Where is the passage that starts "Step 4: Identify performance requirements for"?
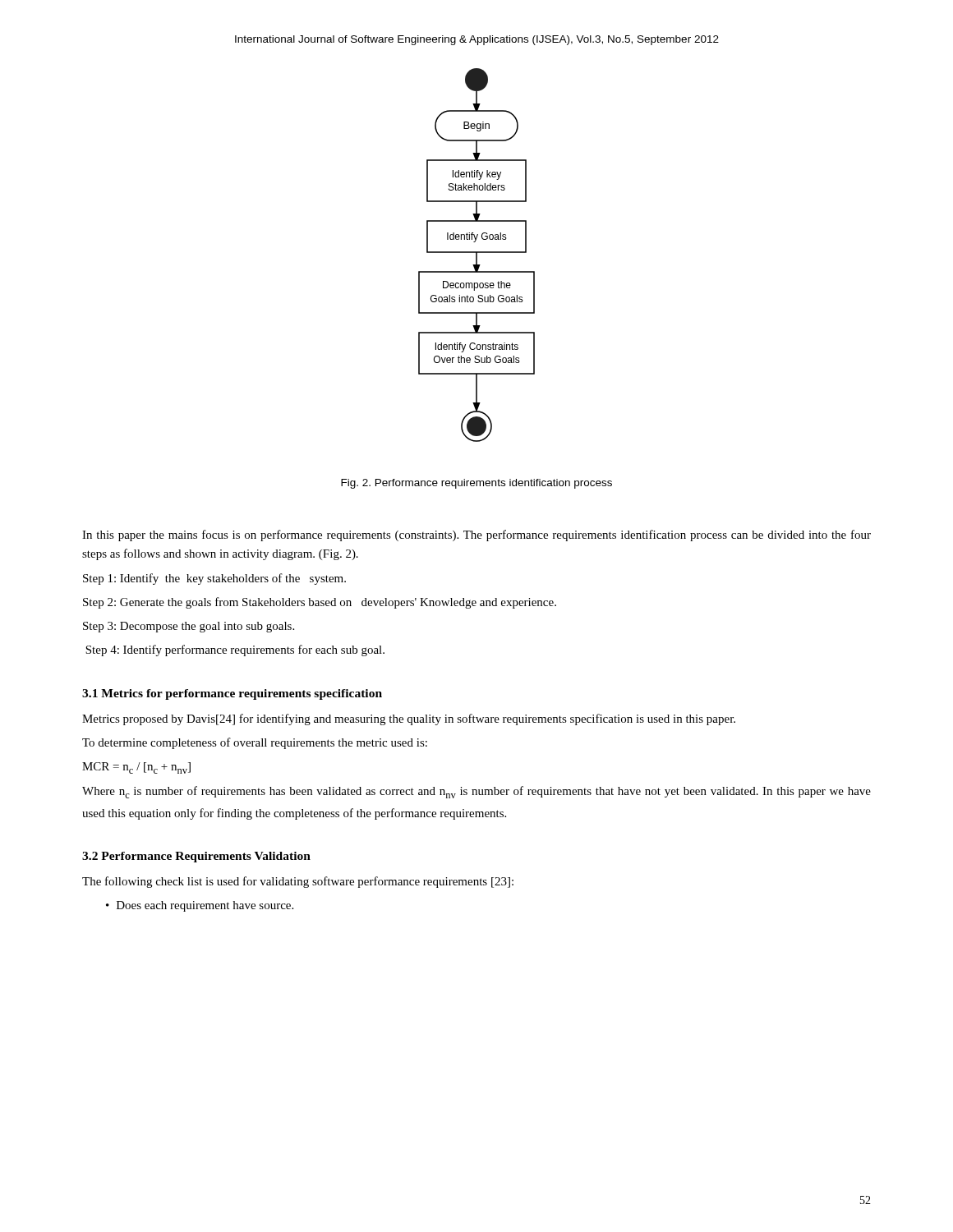The image size is (953, 1232). [234, 650]
